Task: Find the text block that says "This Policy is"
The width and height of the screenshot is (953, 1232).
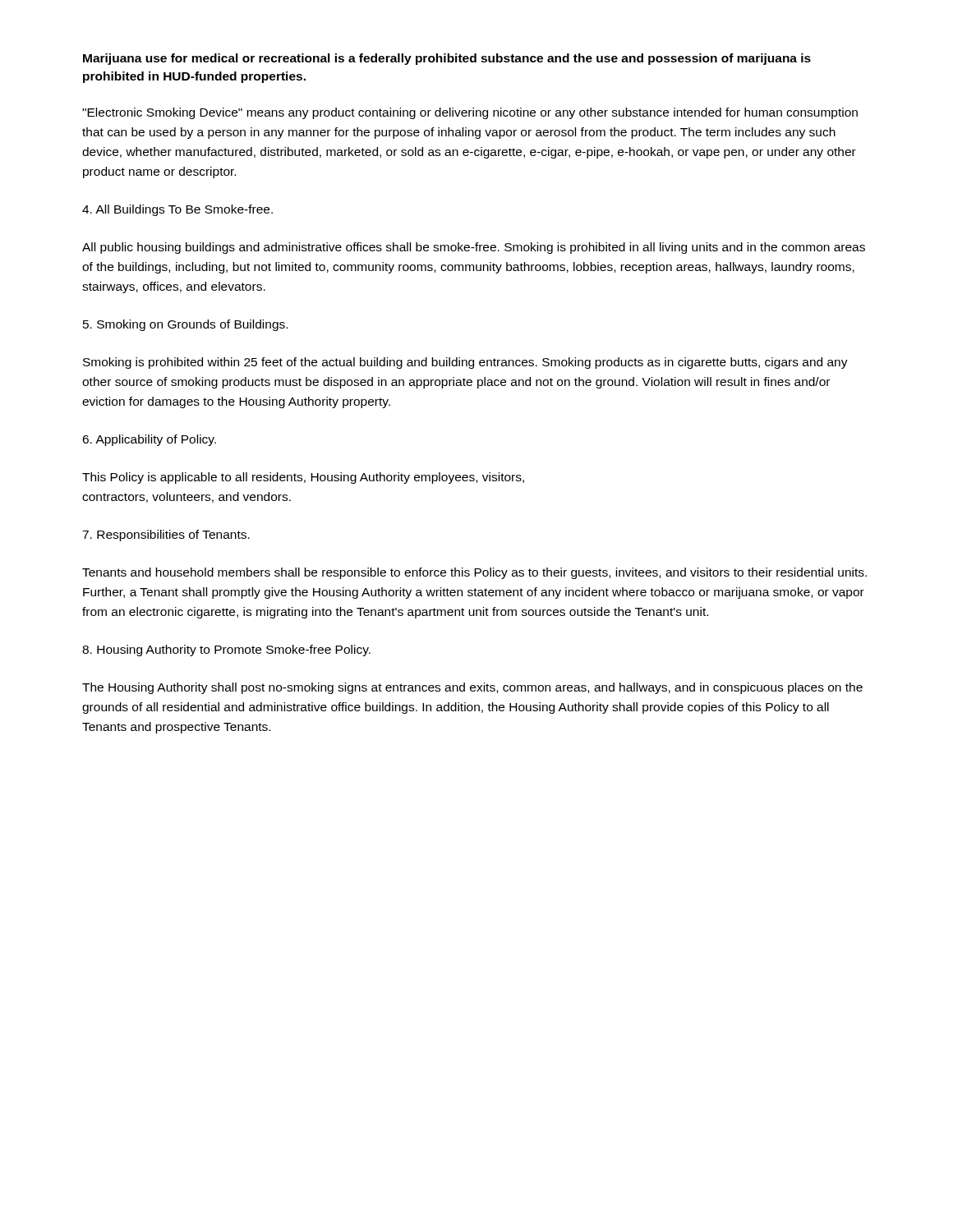Action: tap(304, 487)
